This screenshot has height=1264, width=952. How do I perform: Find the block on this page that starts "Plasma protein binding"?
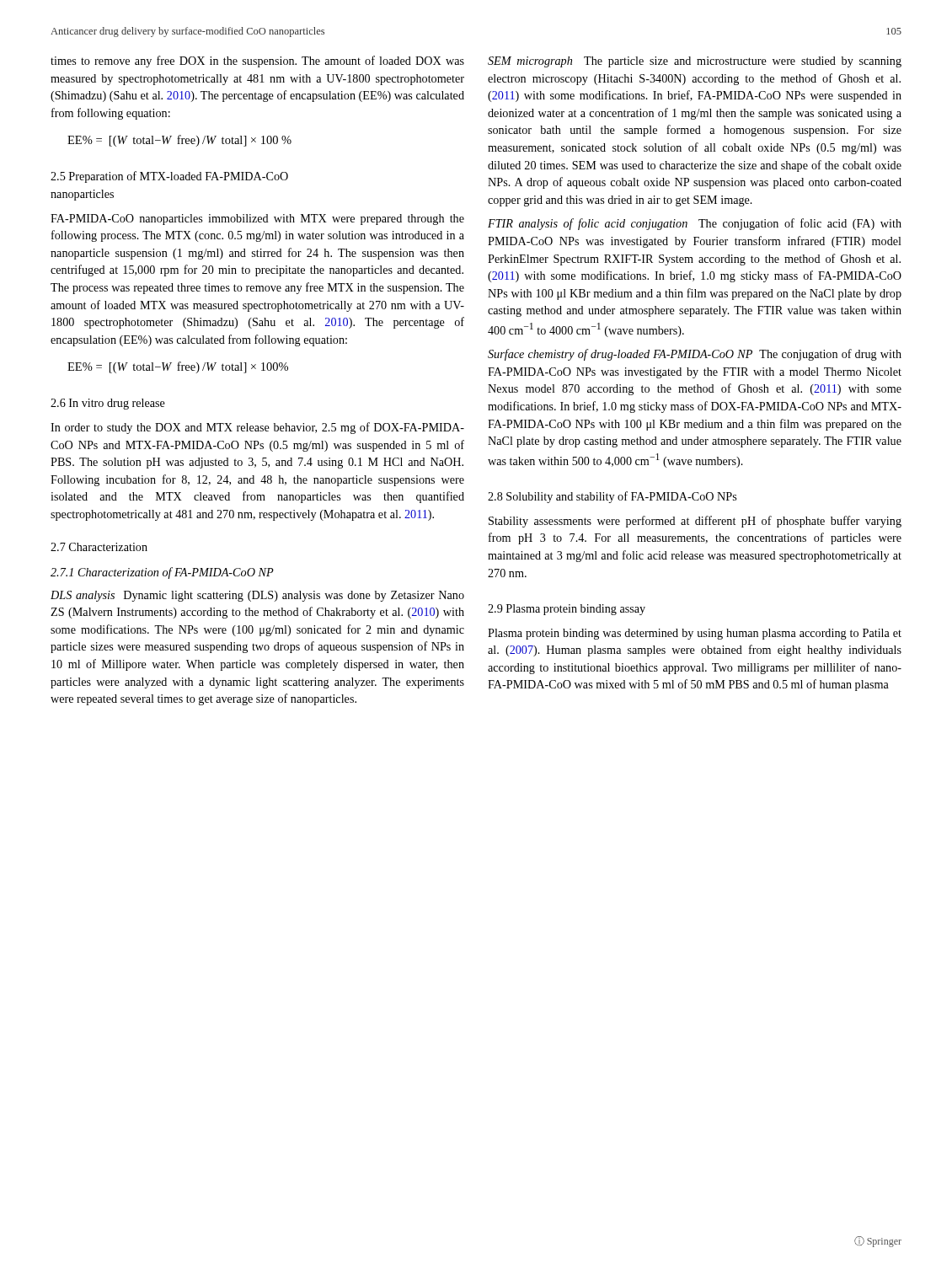point(695,659)
